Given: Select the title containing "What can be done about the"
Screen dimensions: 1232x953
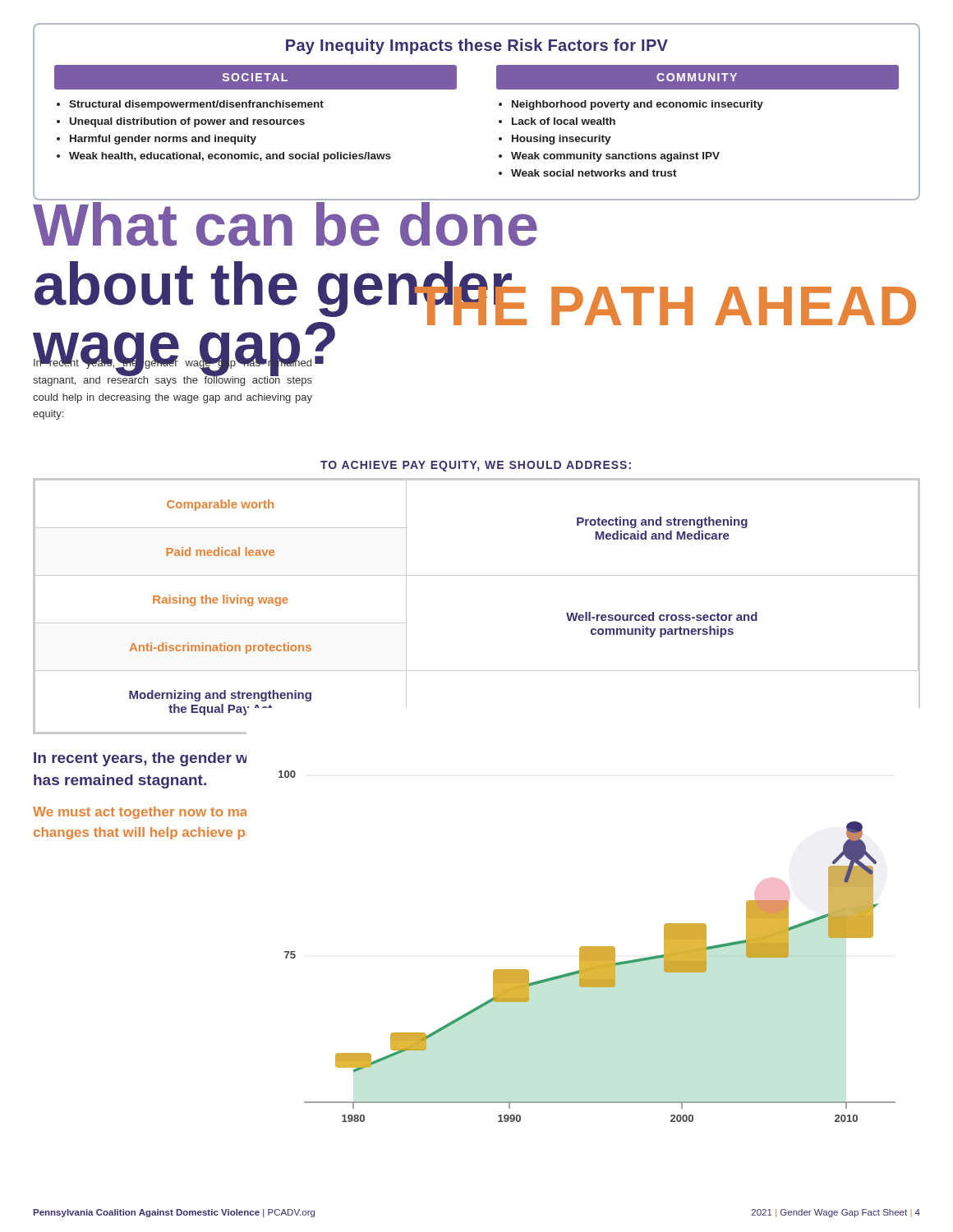Looking at the screenshot, I should pyautogui.click(x=304, y=284).
